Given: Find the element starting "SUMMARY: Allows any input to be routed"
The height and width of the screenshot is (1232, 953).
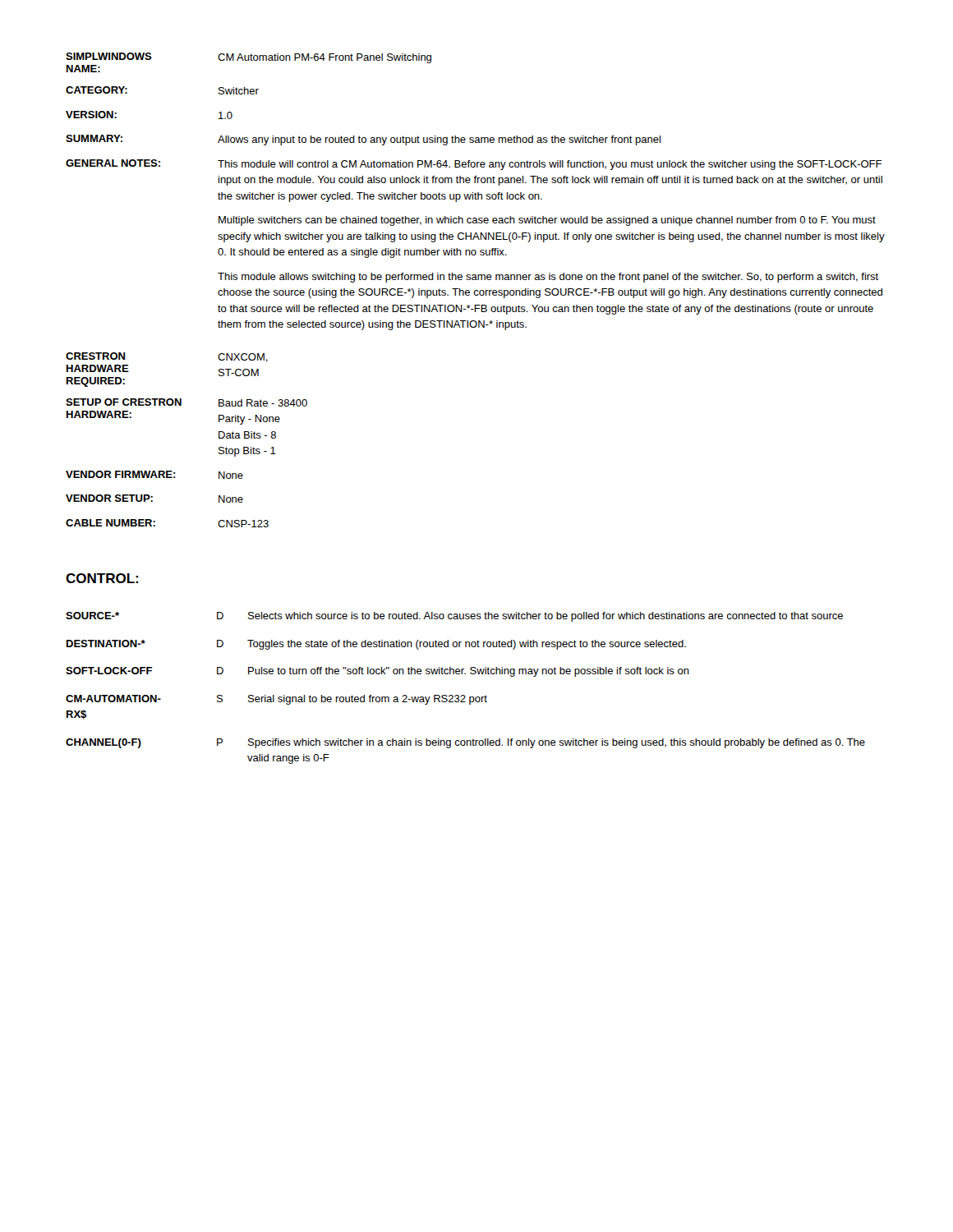Looking at the screenshot, I should (x=476, y=139).
